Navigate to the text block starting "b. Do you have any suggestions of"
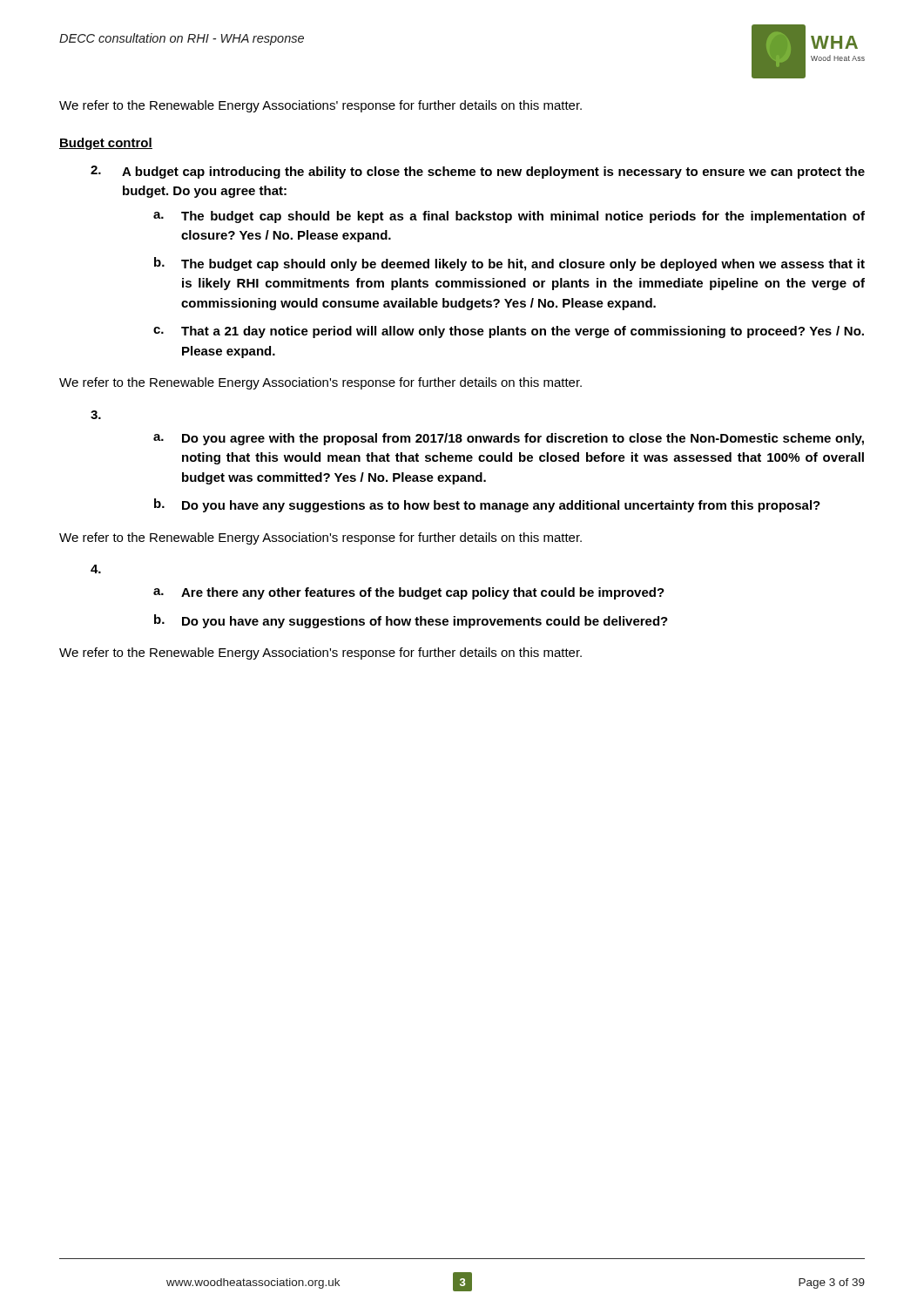The height and width of the screenshot is (1307, 924). (x=411, y=621)
